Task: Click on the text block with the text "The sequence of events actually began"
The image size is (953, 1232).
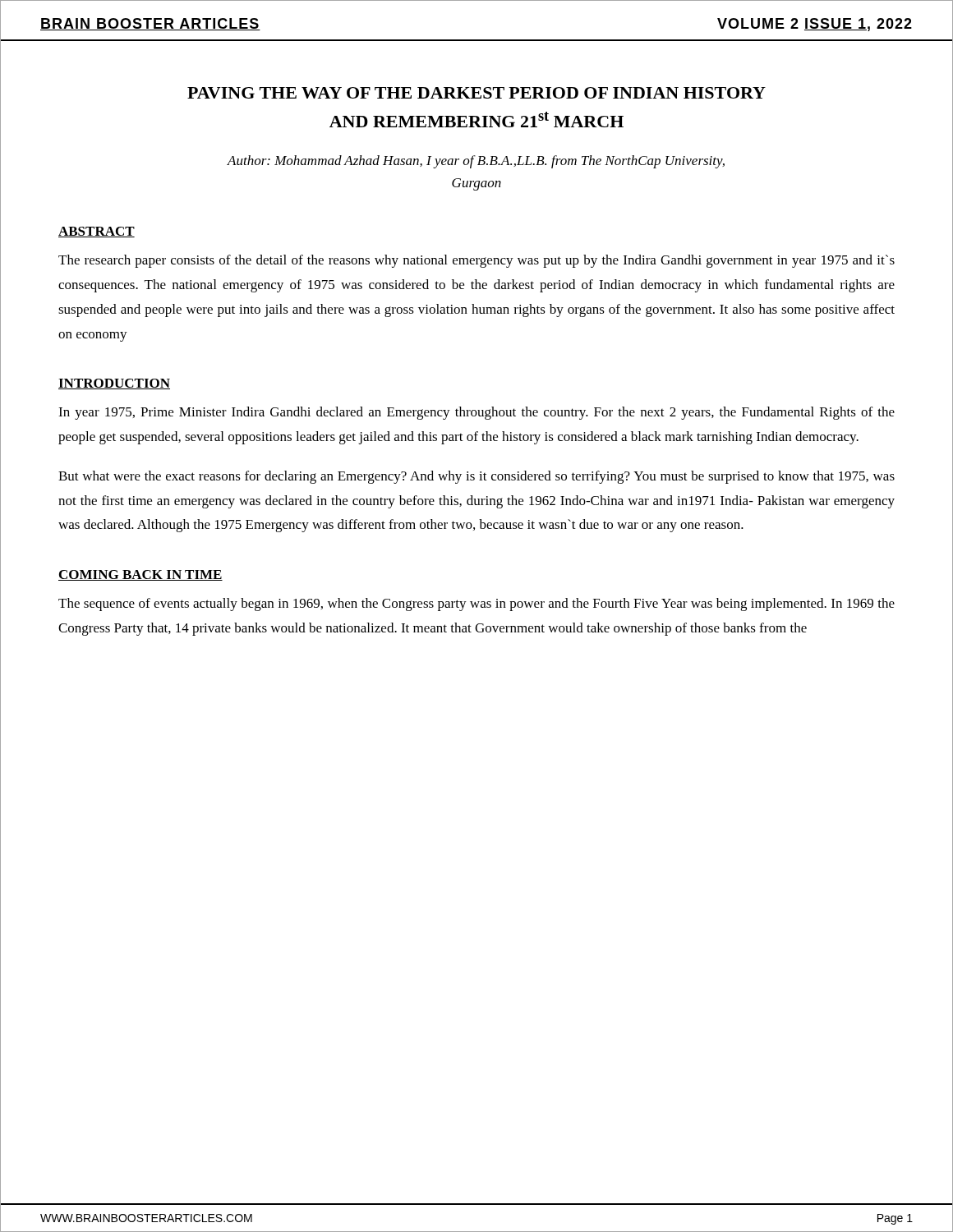Action: (476, 616)
